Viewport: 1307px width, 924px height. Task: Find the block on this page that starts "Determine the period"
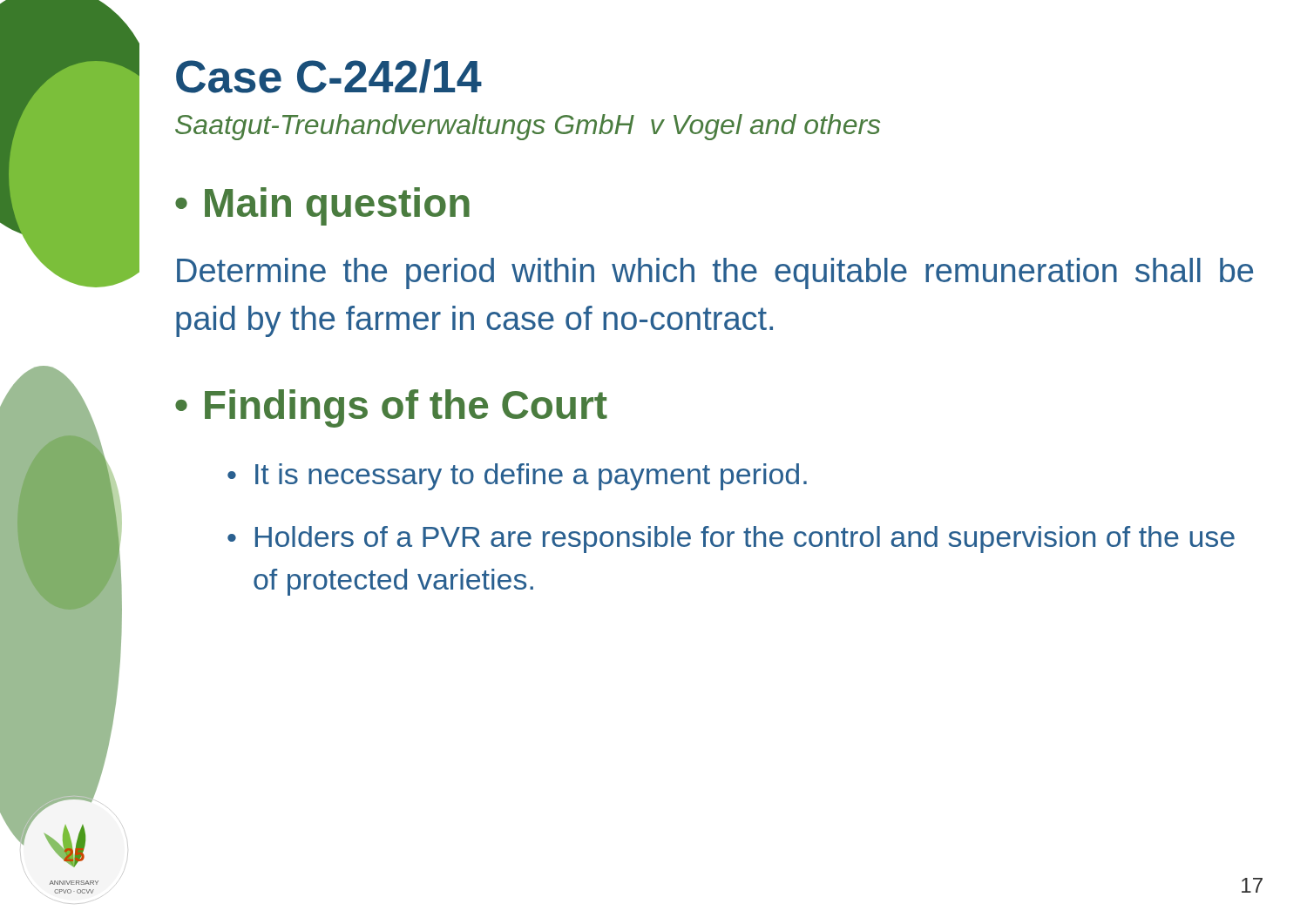point(714,295)
